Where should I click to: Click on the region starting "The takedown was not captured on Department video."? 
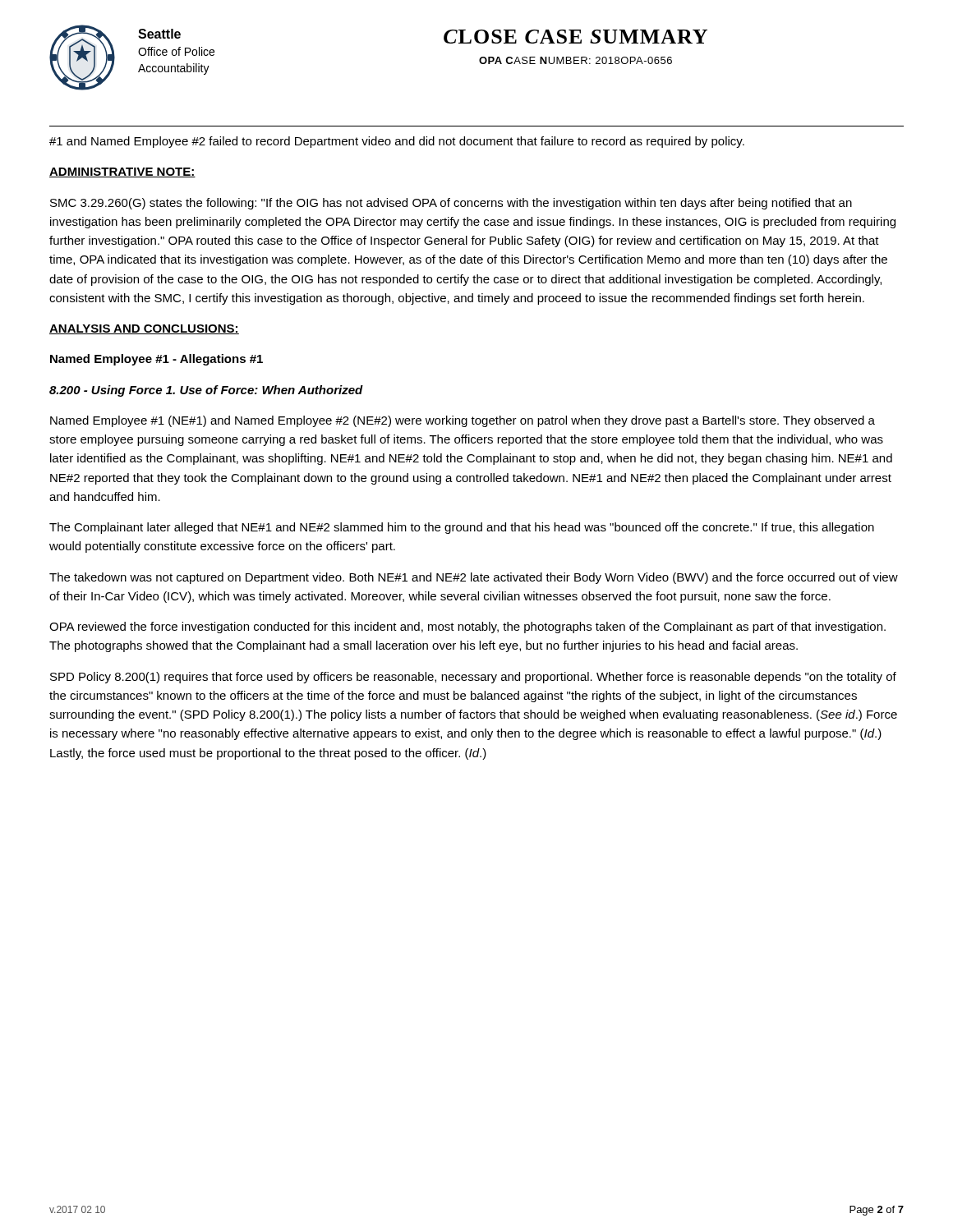pos(476,586)
